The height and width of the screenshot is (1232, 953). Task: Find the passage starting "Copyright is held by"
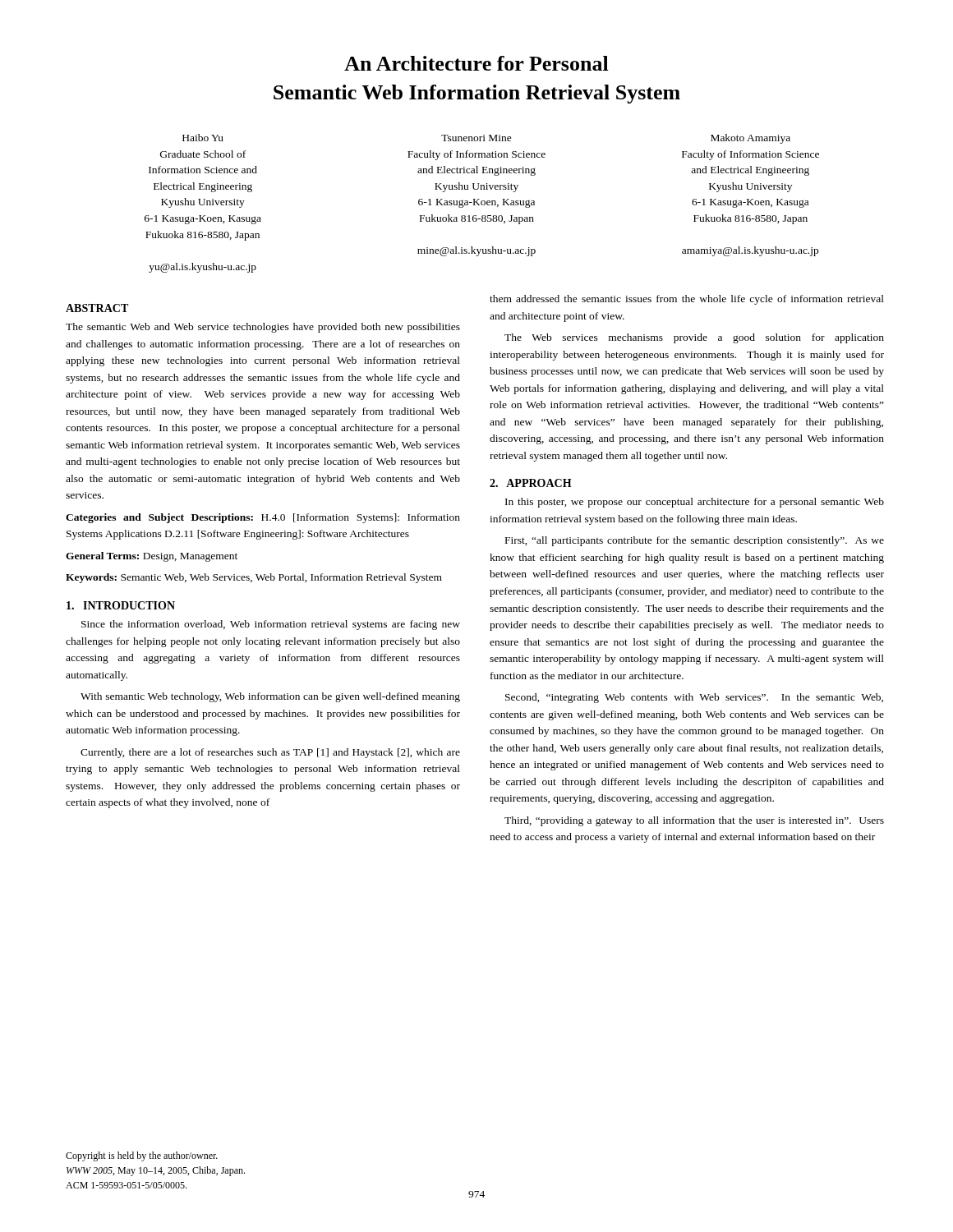coord(156,1170)
